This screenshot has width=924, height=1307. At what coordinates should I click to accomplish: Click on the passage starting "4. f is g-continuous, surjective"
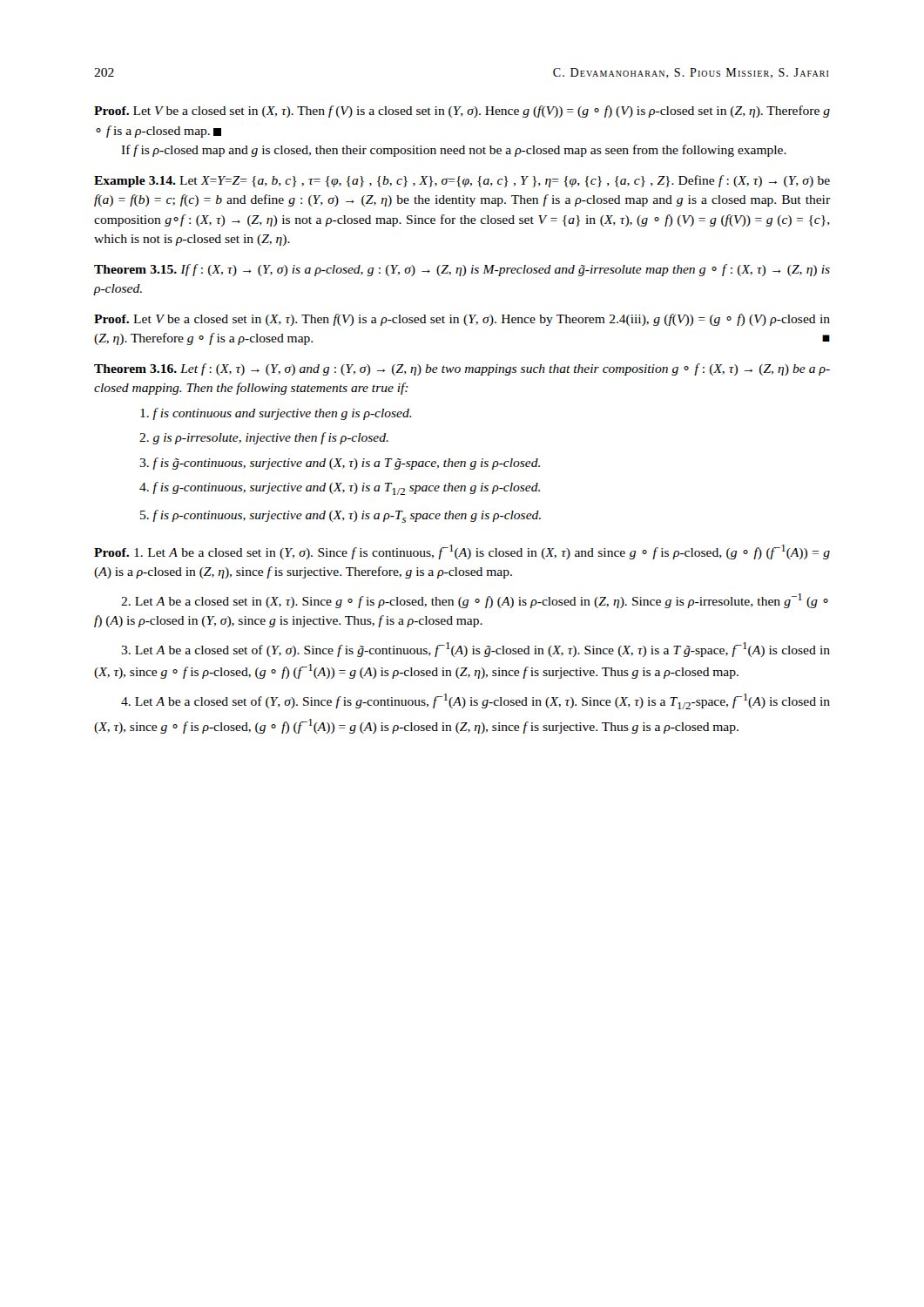pos(340,488)
